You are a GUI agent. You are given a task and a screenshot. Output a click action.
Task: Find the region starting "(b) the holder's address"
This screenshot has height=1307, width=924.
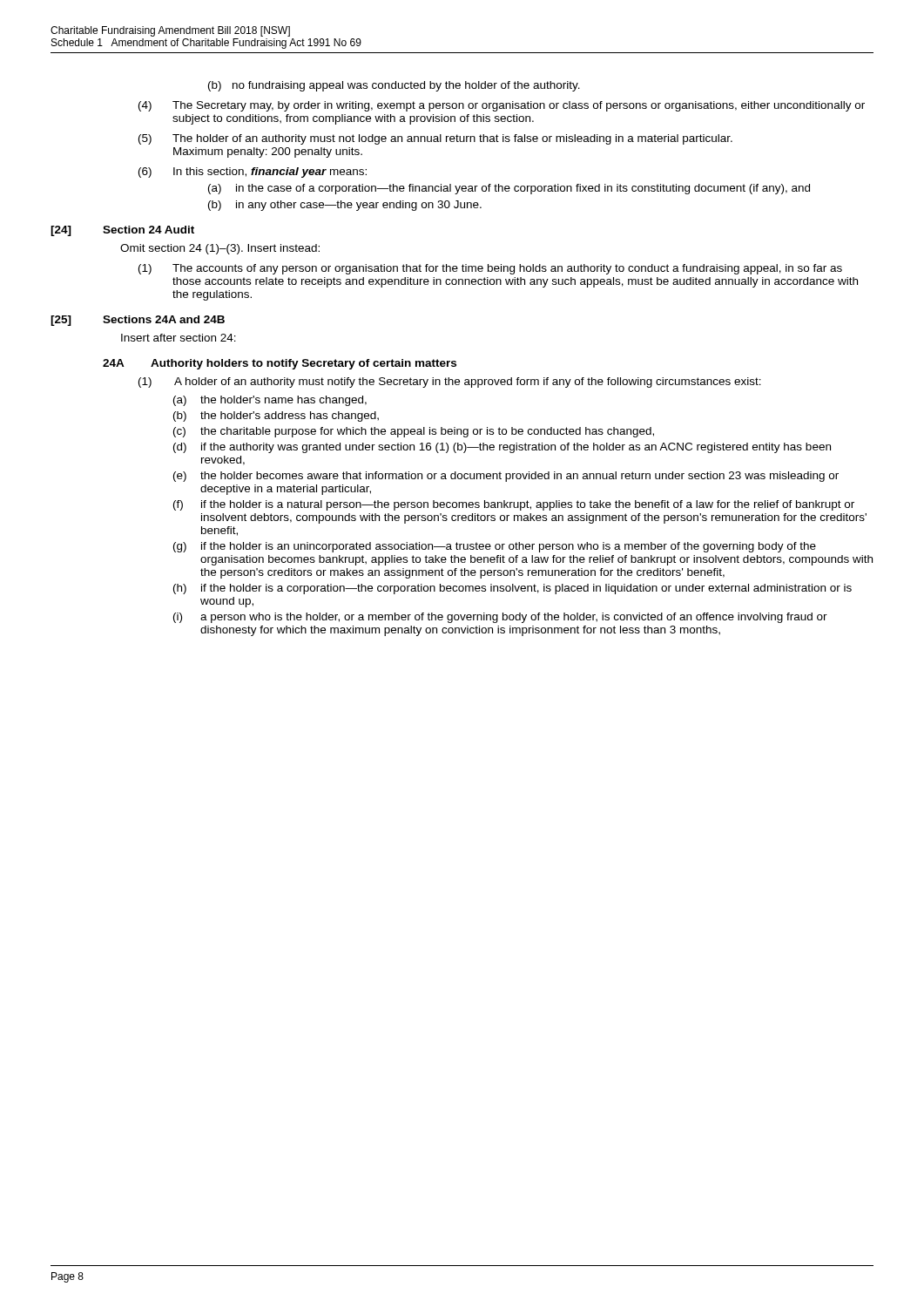click(x=276, y=415)
